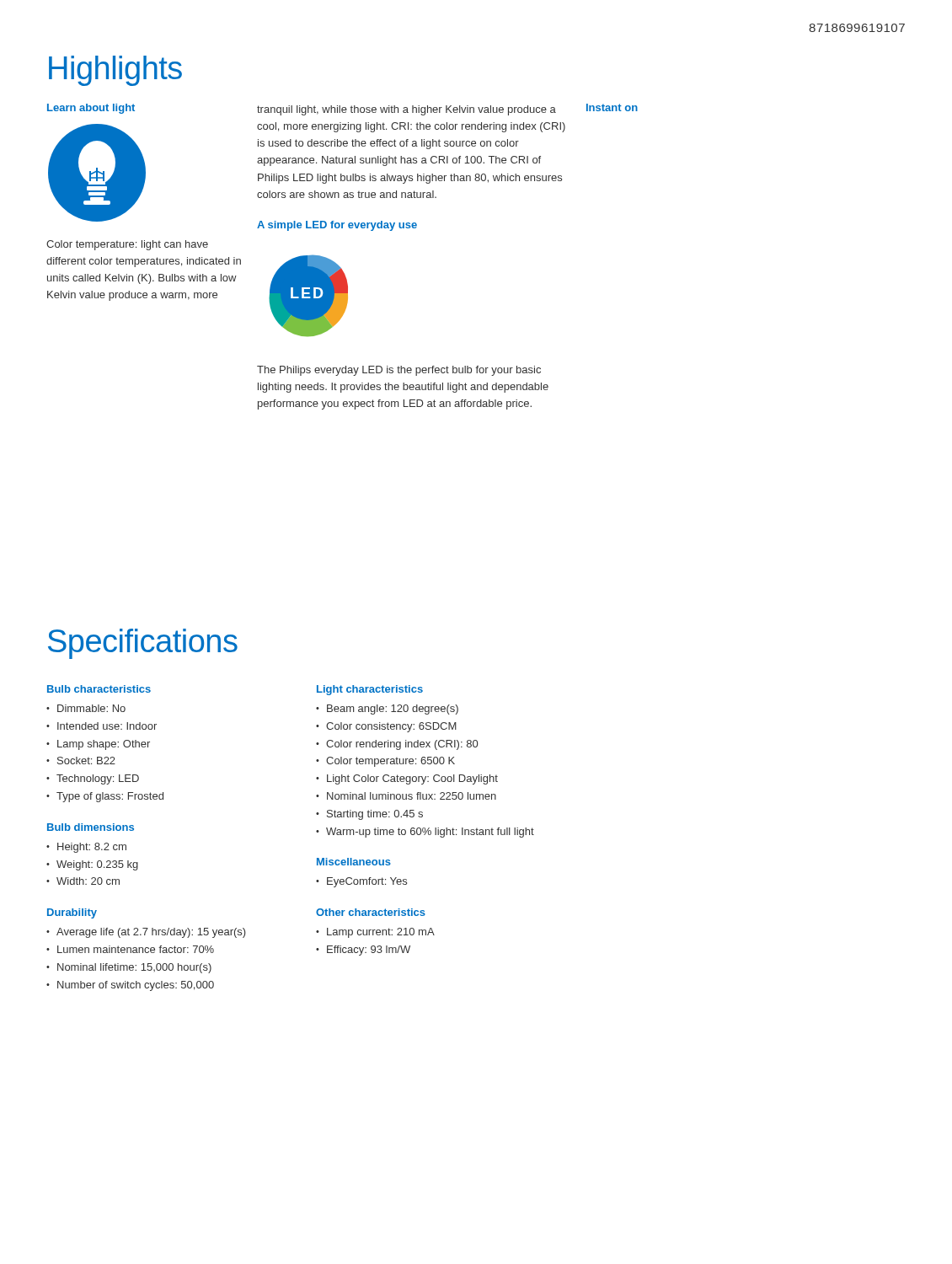Select the section header containing "Instant on"

(612, 107)
